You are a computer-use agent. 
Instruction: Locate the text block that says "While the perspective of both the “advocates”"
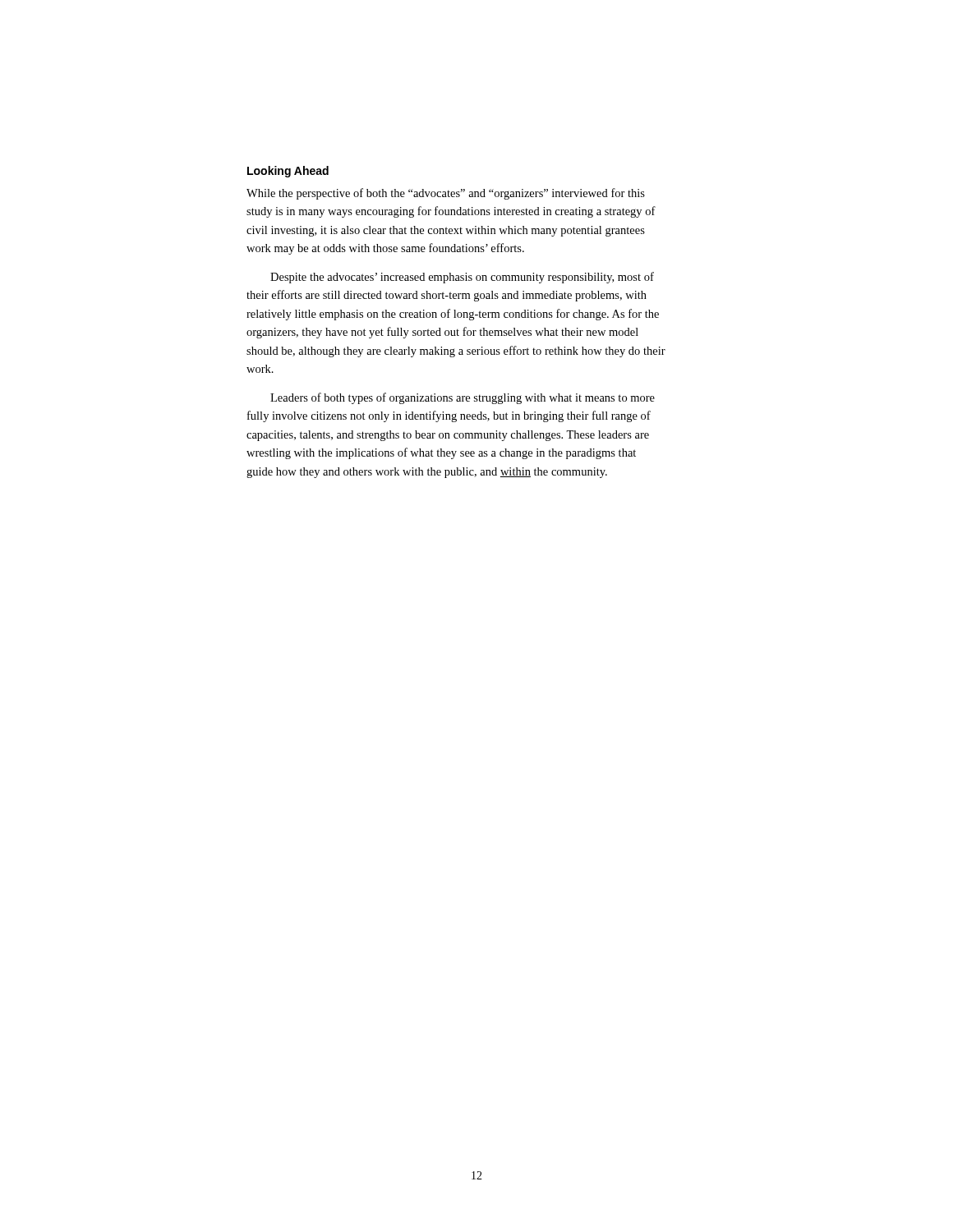[x=451, y=221]
